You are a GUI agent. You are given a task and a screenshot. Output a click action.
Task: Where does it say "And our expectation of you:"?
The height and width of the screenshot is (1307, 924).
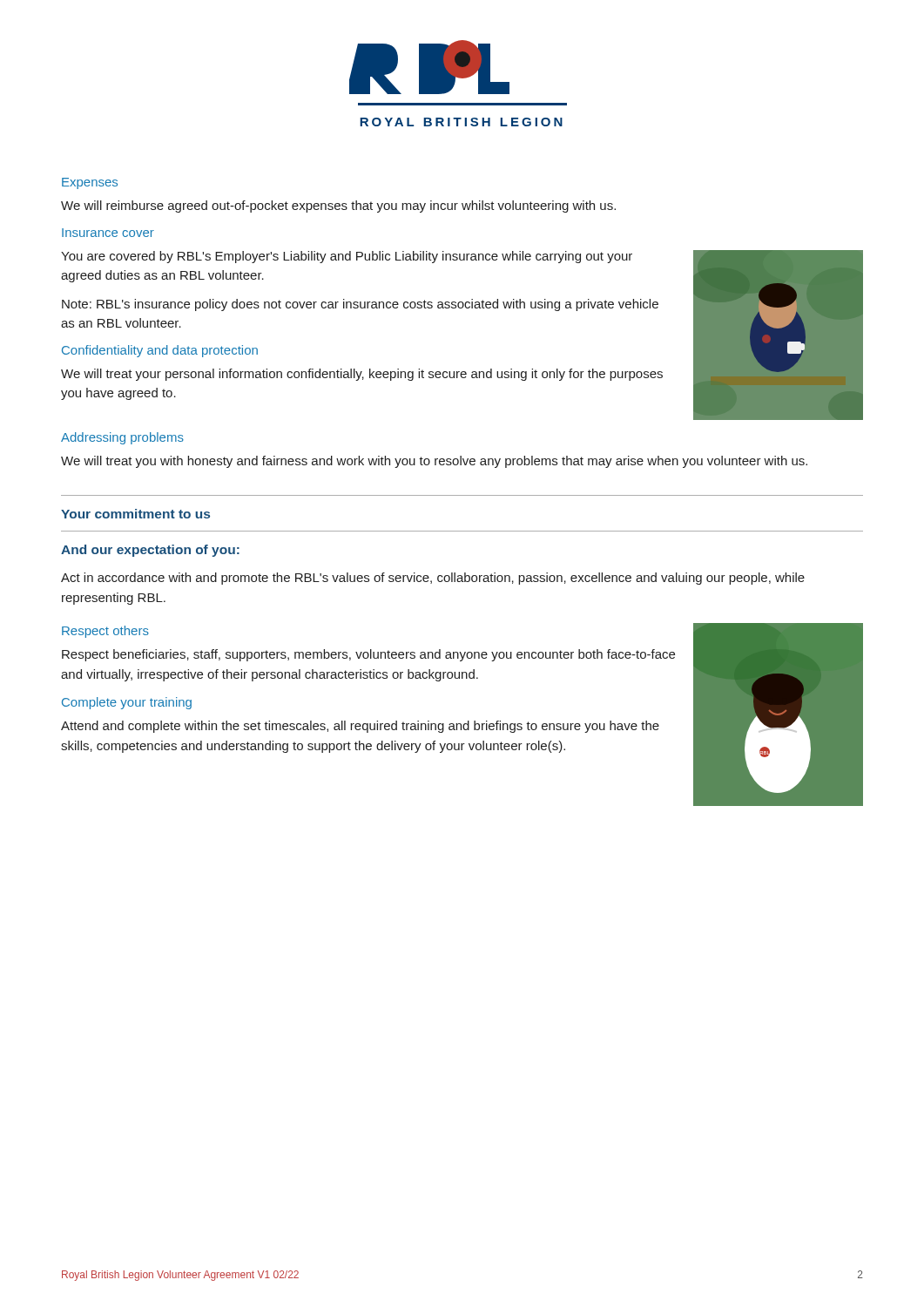(x=151, y=549)
